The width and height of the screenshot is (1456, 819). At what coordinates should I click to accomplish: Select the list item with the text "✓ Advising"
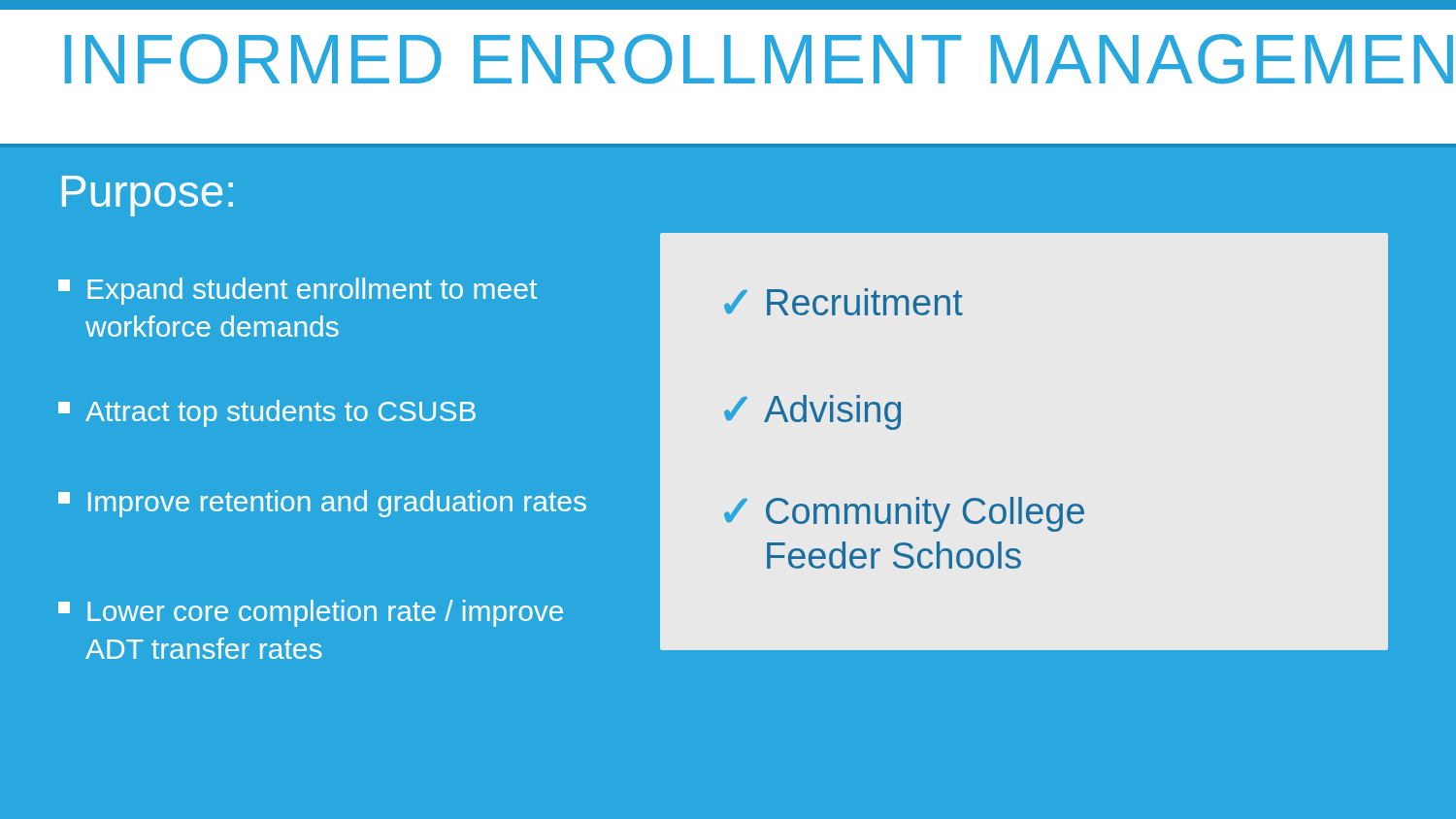pos(811,410)
